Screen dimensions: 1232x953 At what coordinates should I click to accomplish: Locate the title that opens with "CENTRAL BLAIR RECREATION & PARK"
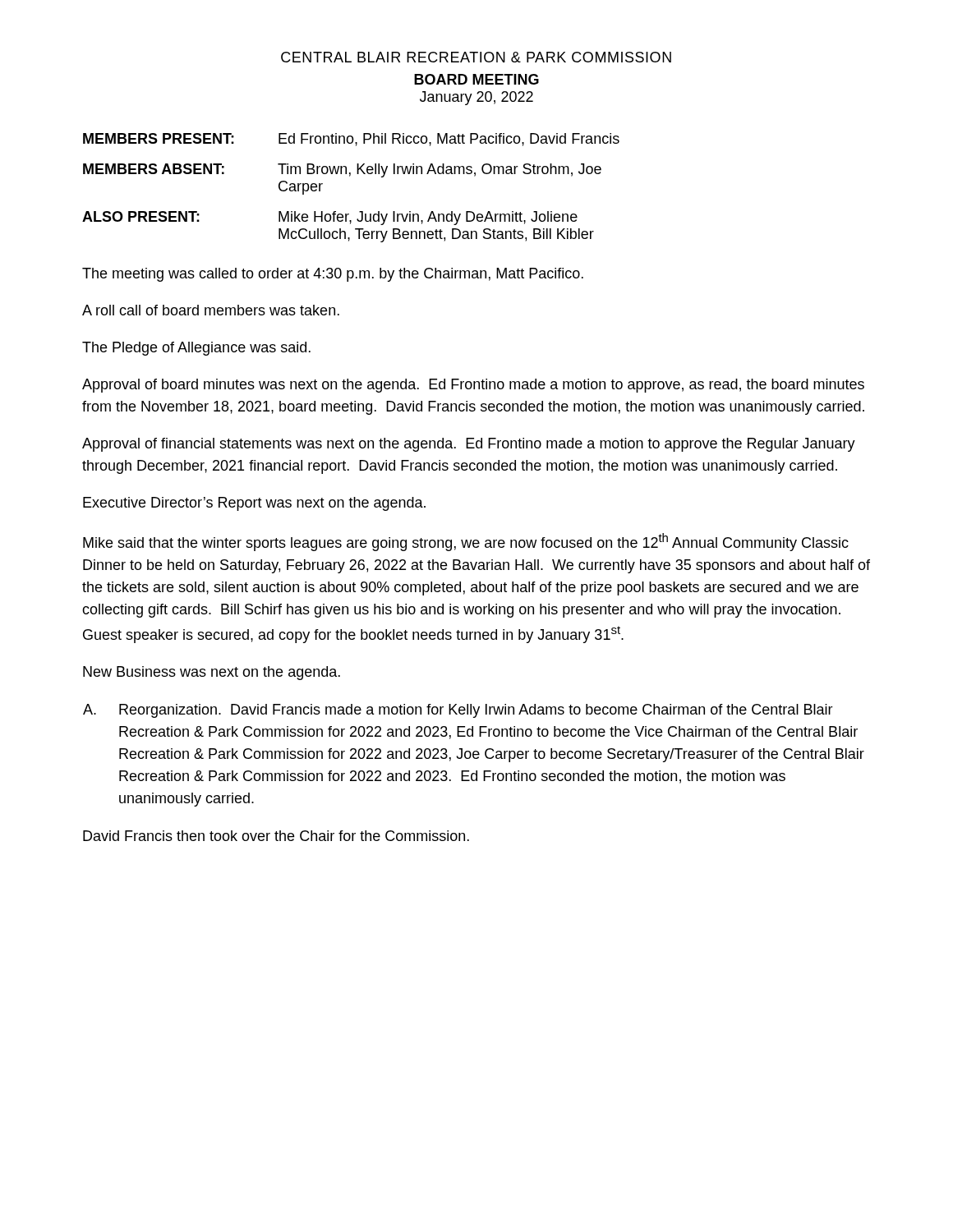pyautogui.click(x=476, y=57)
